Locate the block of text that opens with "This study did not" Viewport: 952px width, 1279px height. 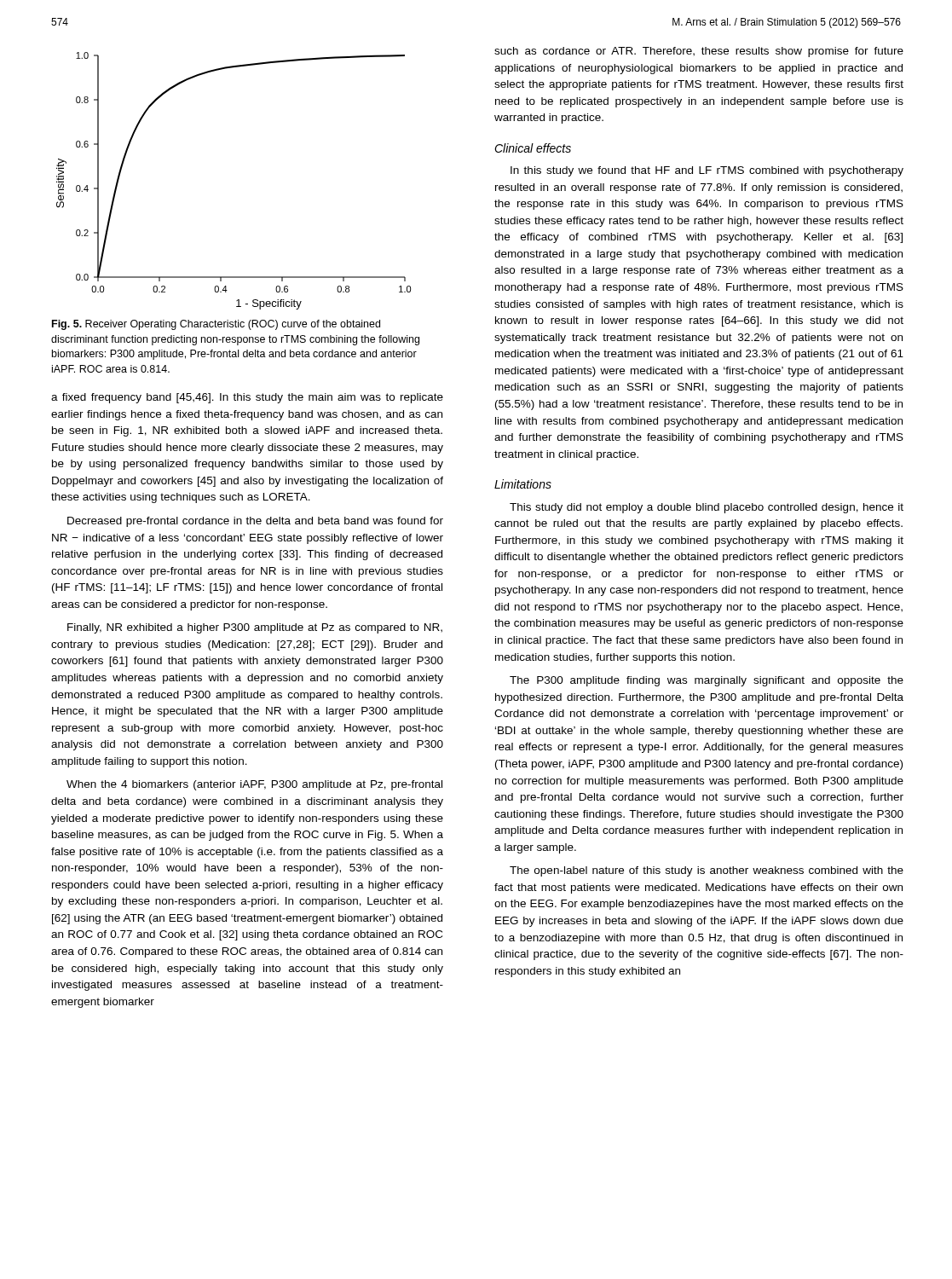[x=699, y=582]
